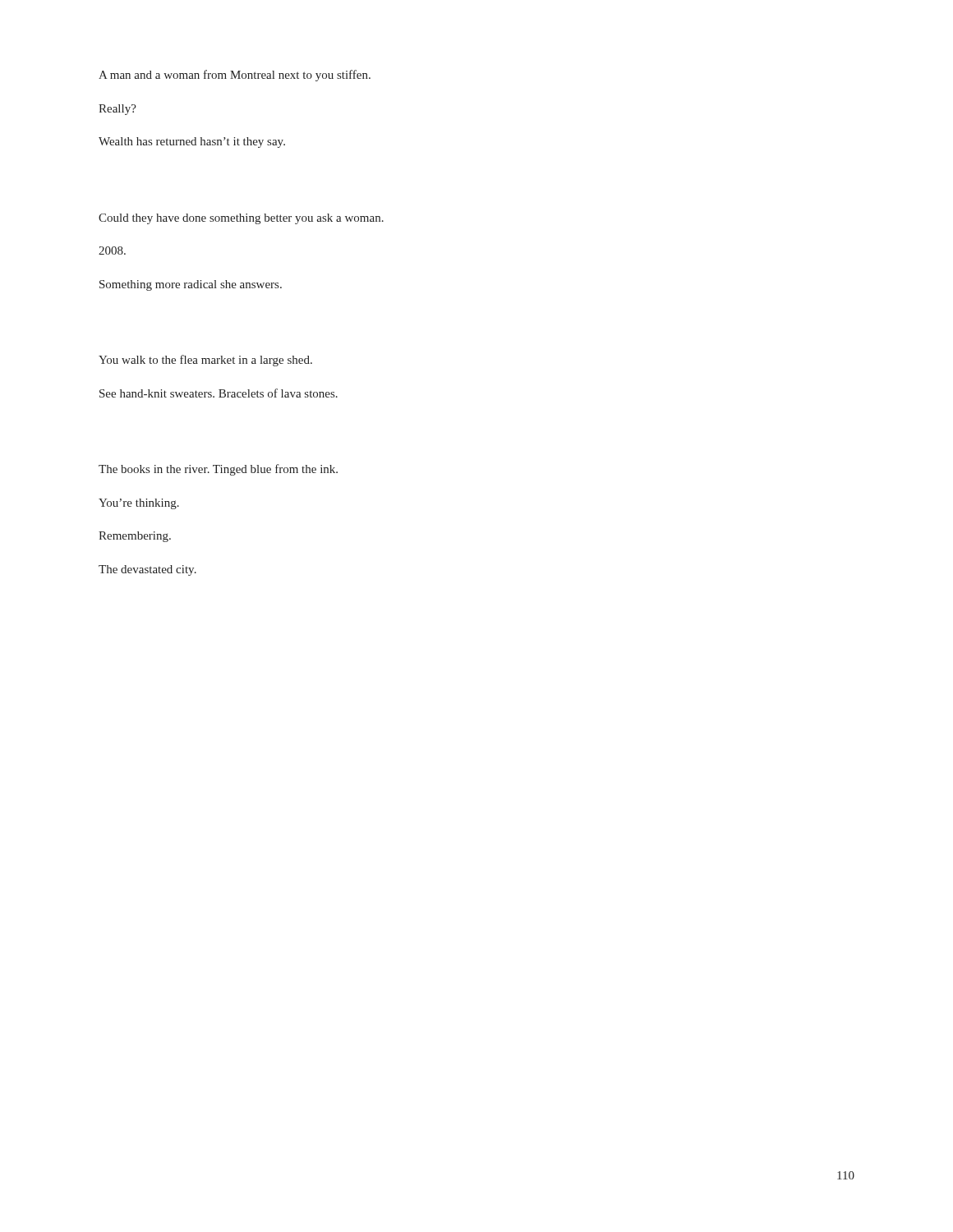Find the text block starting "You walk to the flea market in"
Screen dimensions: 1232x953
pos(206,360)
